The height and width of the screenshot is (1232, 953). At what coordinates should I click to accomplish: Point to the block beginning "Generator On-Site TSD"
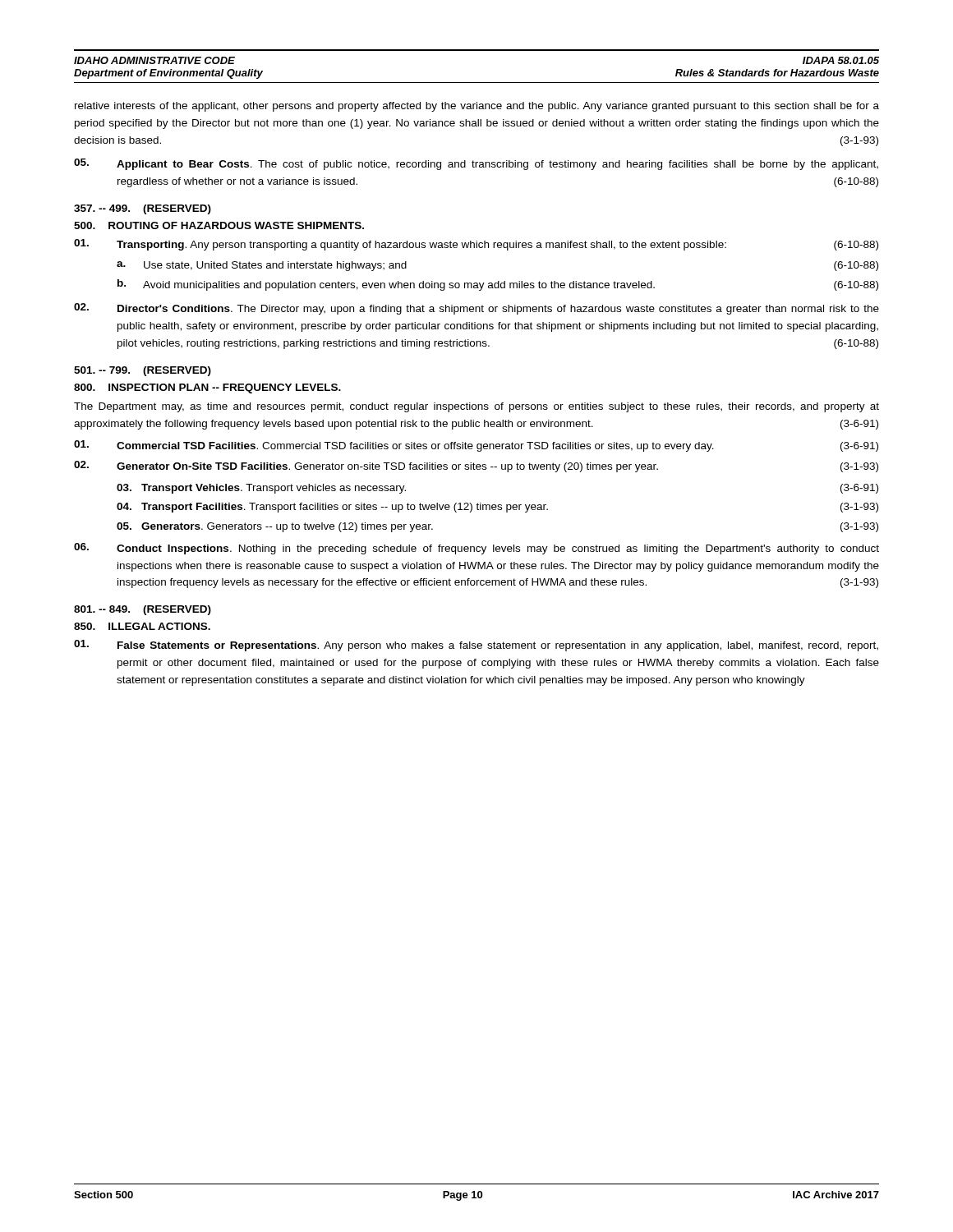476,467
